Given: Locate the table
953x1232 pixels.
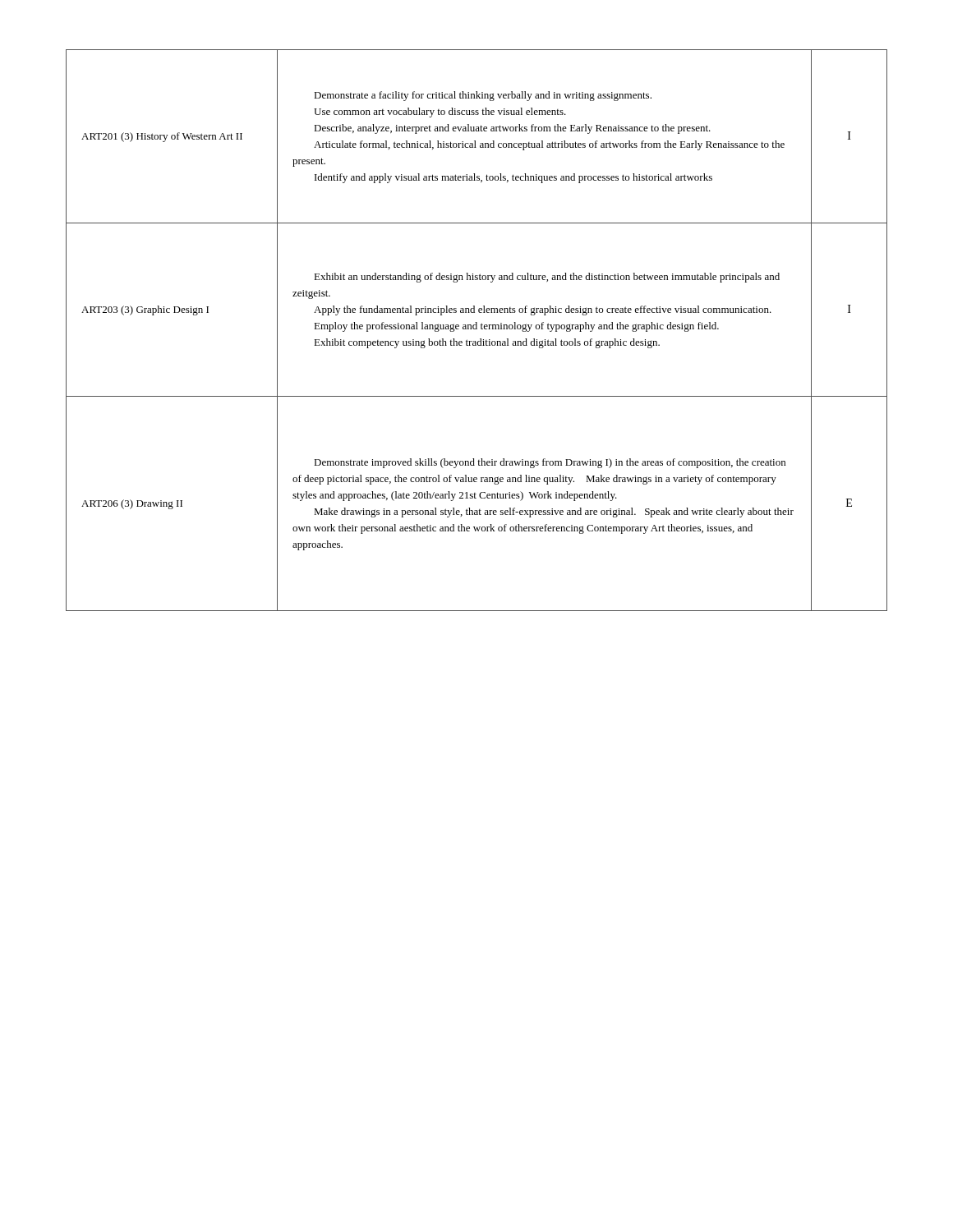Looking at the screenshot, I should click(x=476, y=330).
